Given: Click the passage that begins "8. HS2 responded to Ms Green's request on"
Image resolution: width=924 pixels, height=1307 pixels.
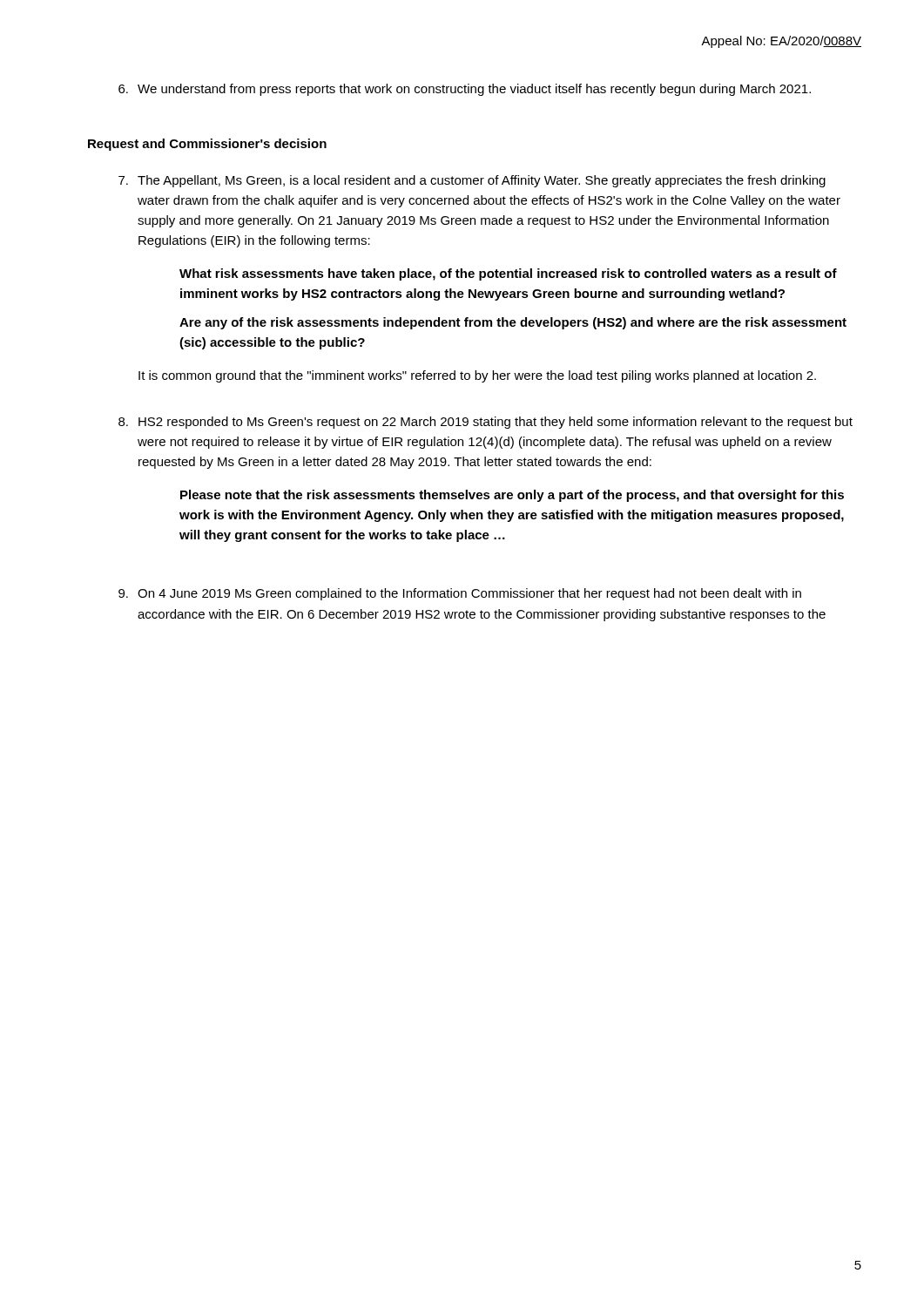Looking at the screenshot, I should (474, 484).
